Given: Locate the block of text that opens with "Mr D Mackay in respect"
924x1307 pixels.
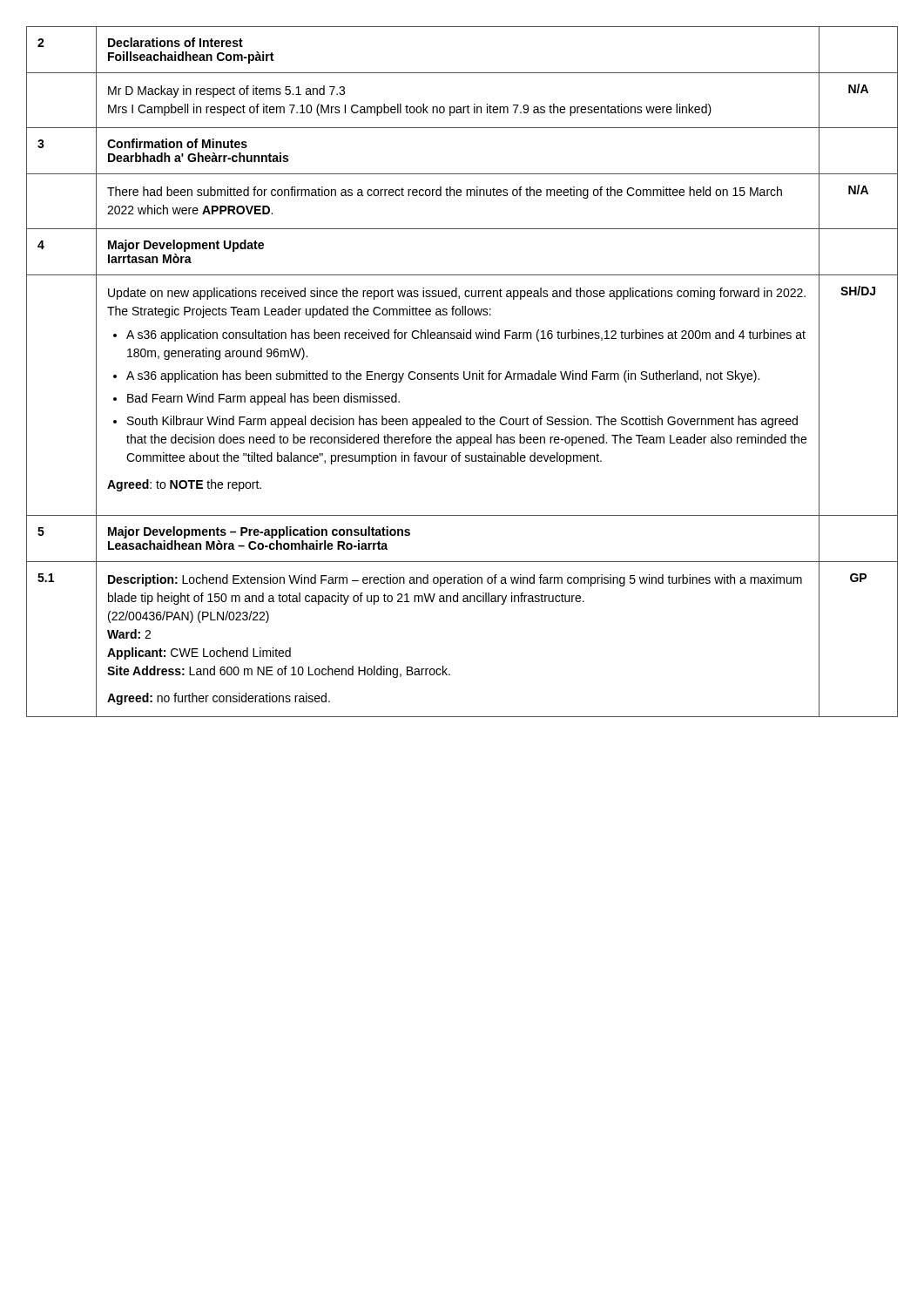Looking at the screenshot, I should [x=409, y=100].
